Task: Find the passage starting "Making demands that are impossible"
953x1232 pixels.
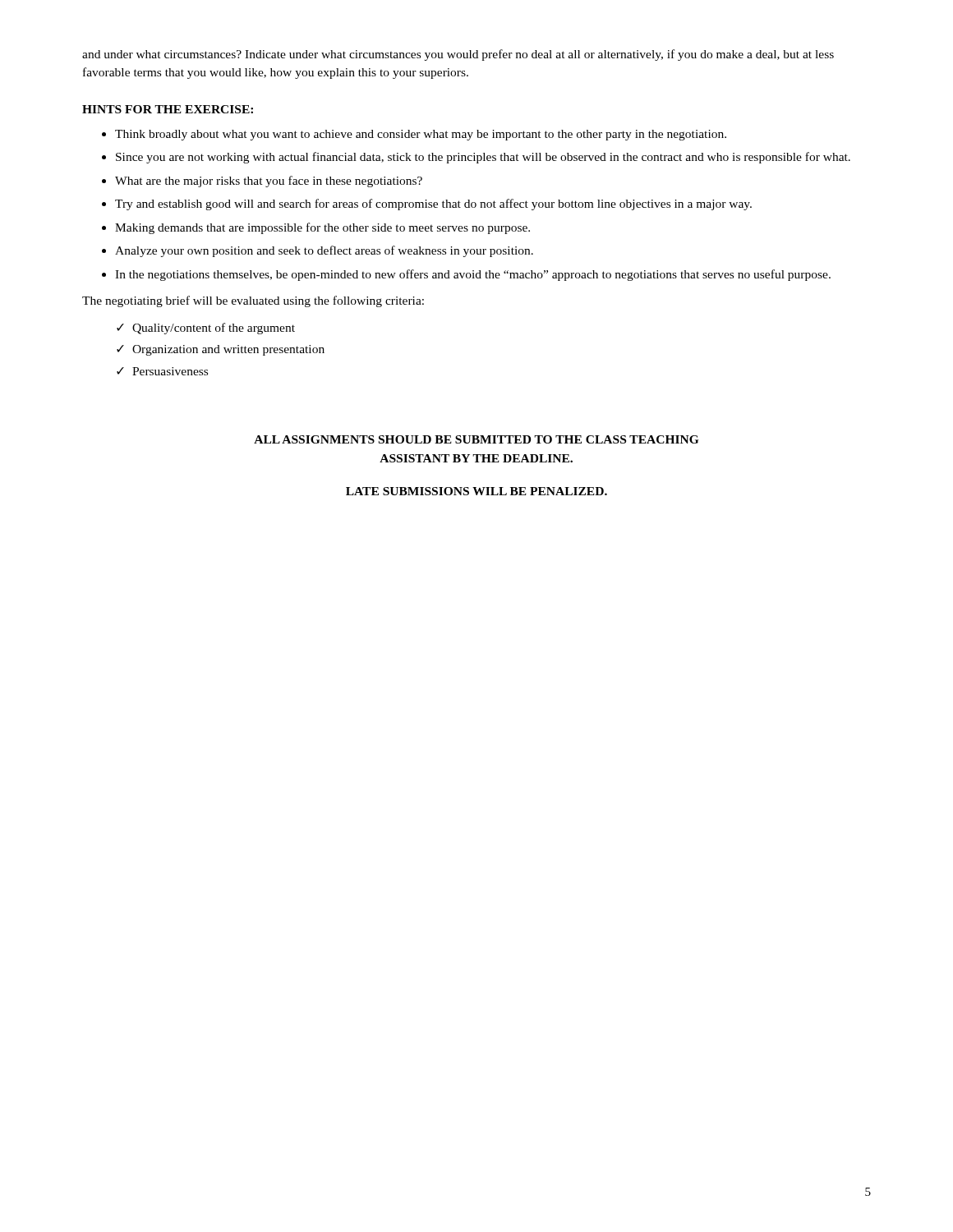Action: (323, 227)
